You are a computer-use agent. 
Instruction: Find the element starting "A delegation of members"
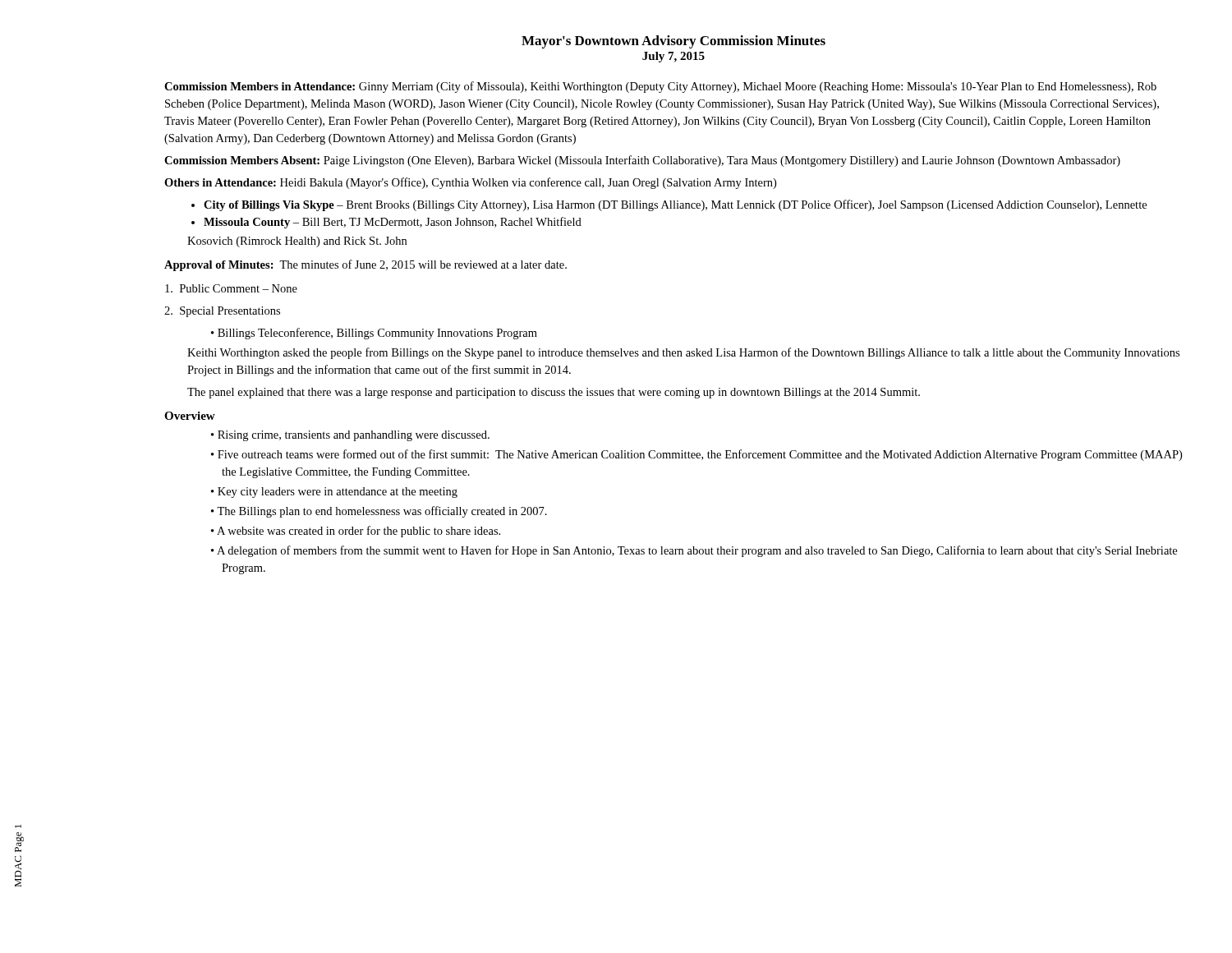(697, 559)
